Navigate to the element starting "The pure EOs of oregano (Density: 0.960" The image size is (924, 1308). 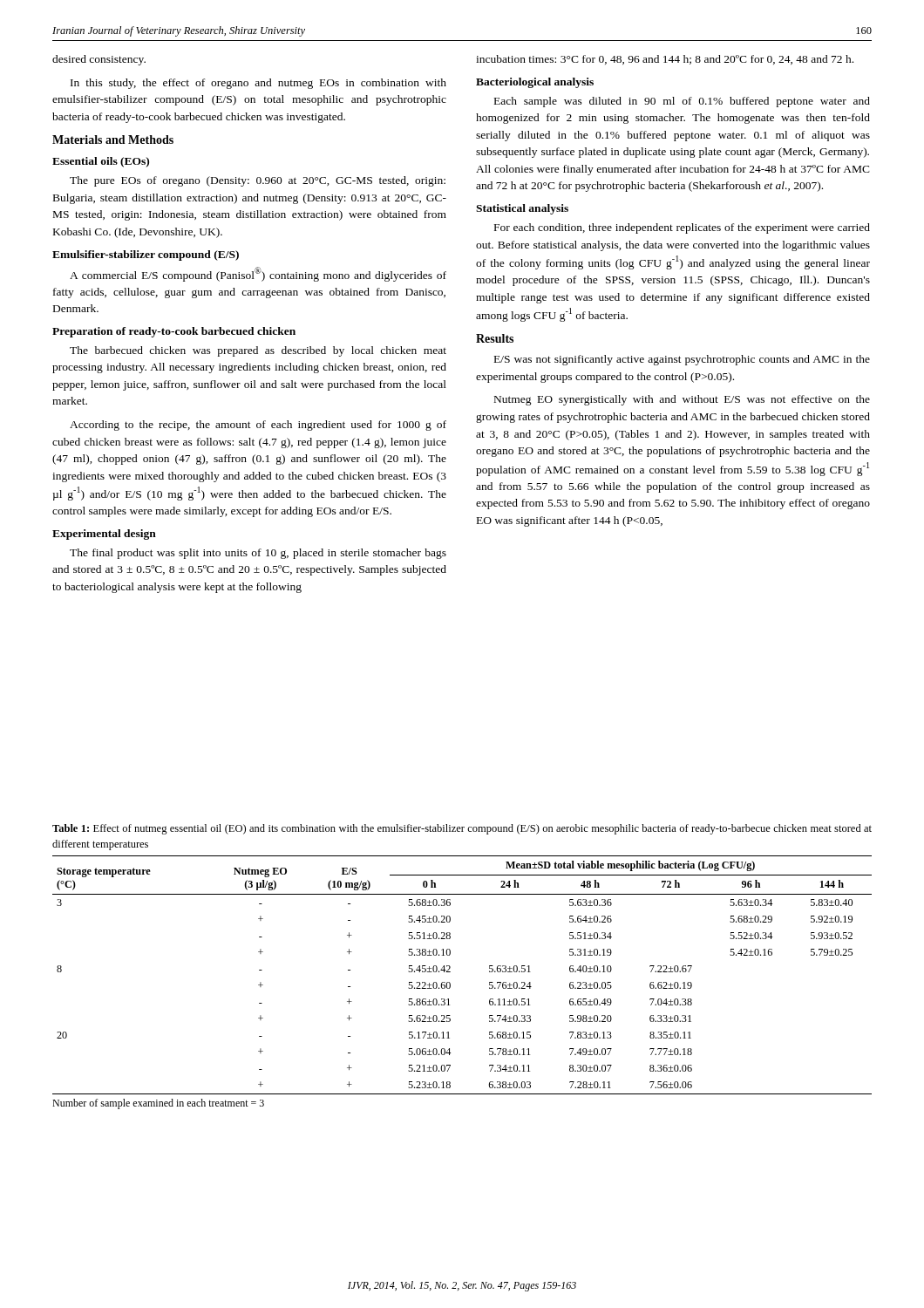[x=249, y=206]
